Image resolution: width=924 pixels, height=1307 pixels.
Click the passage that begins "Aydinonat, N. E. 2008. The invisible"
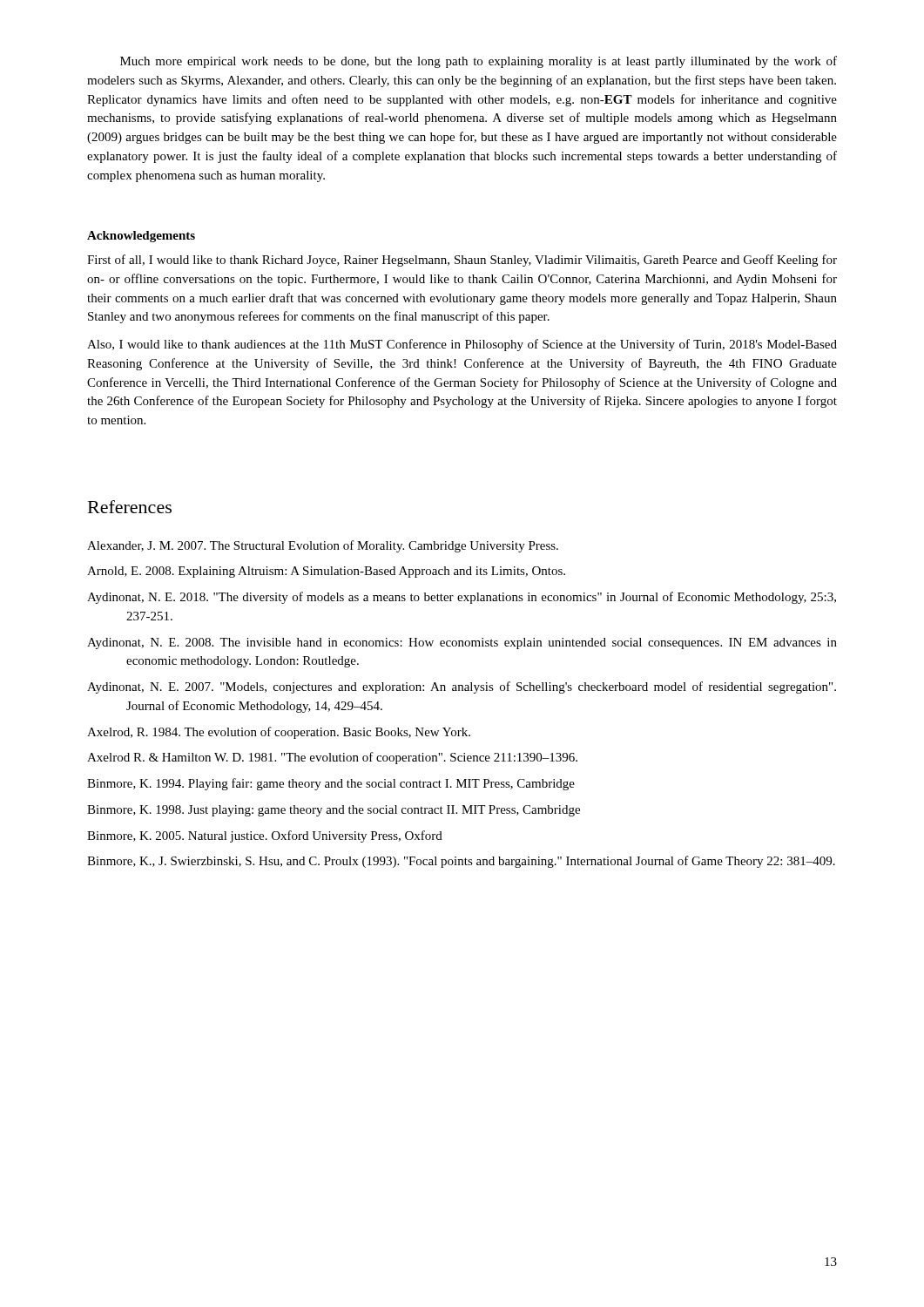pyautogui.click(x=462, y=651)
